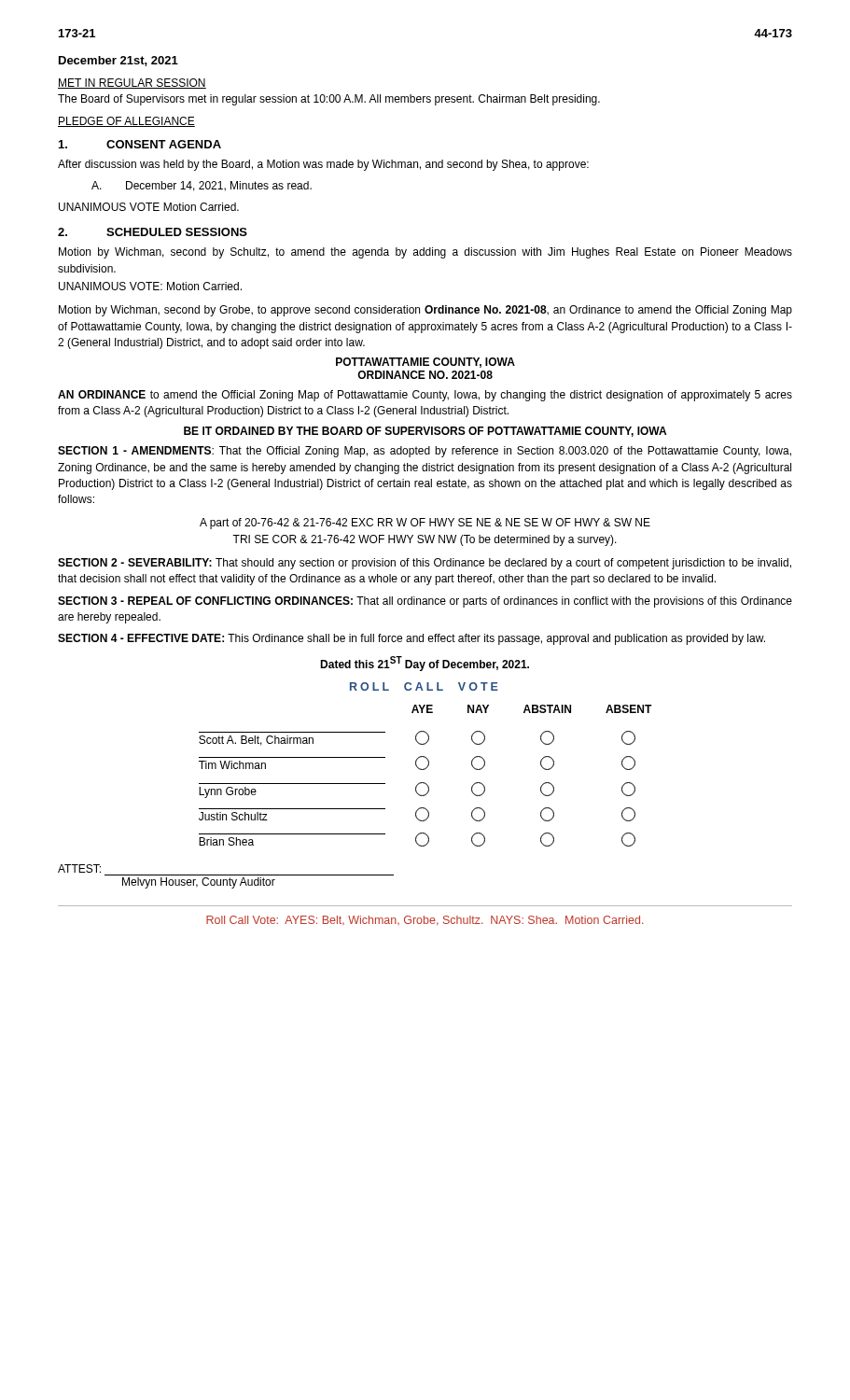
Task: Click on the text starting "SECTION 4 - EFFECTIVE DATE: This Ordinance shall"
Action: pos(425,639)
